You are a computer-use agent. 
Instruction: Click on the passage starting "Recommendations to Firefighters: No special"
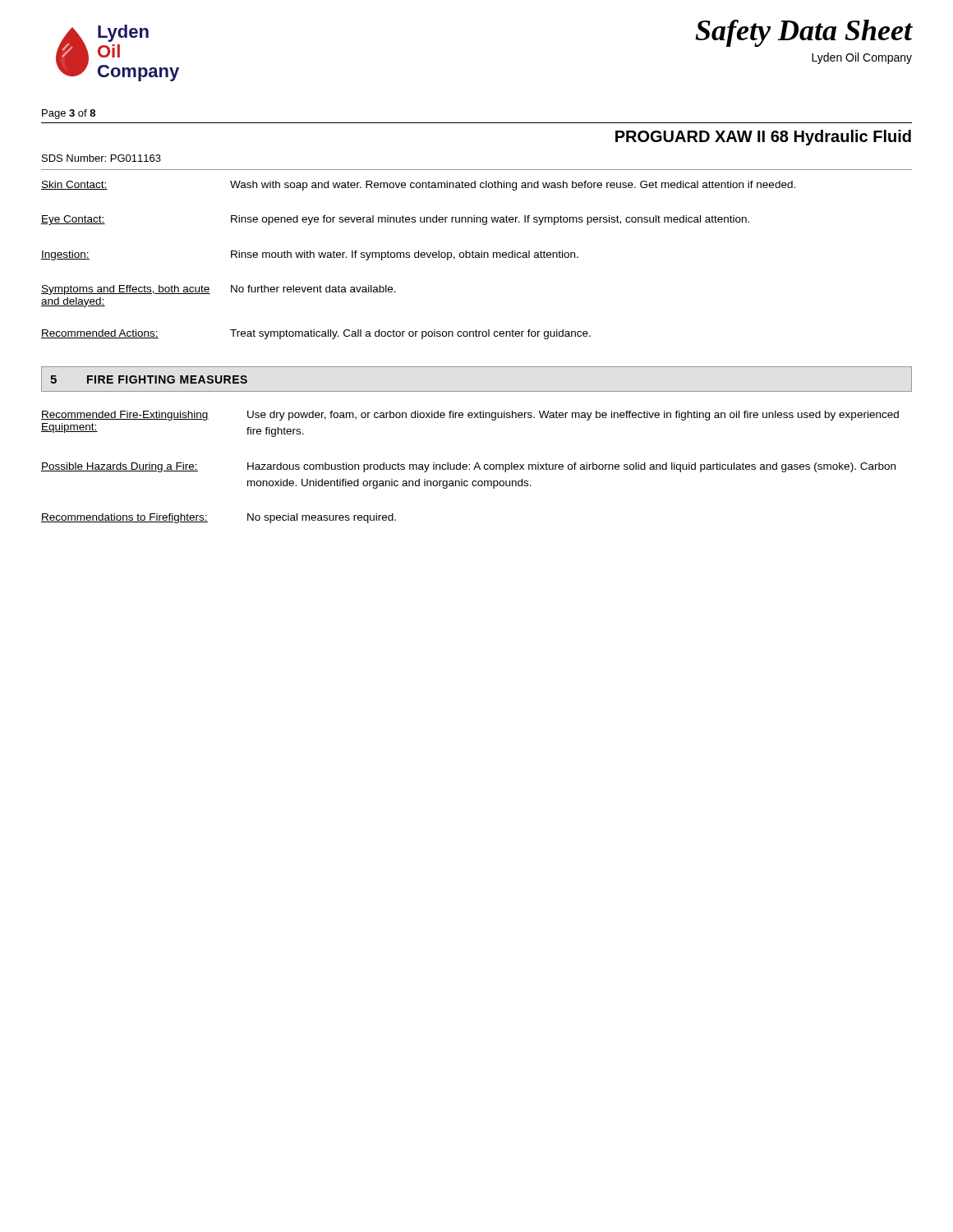click(107, 518)
